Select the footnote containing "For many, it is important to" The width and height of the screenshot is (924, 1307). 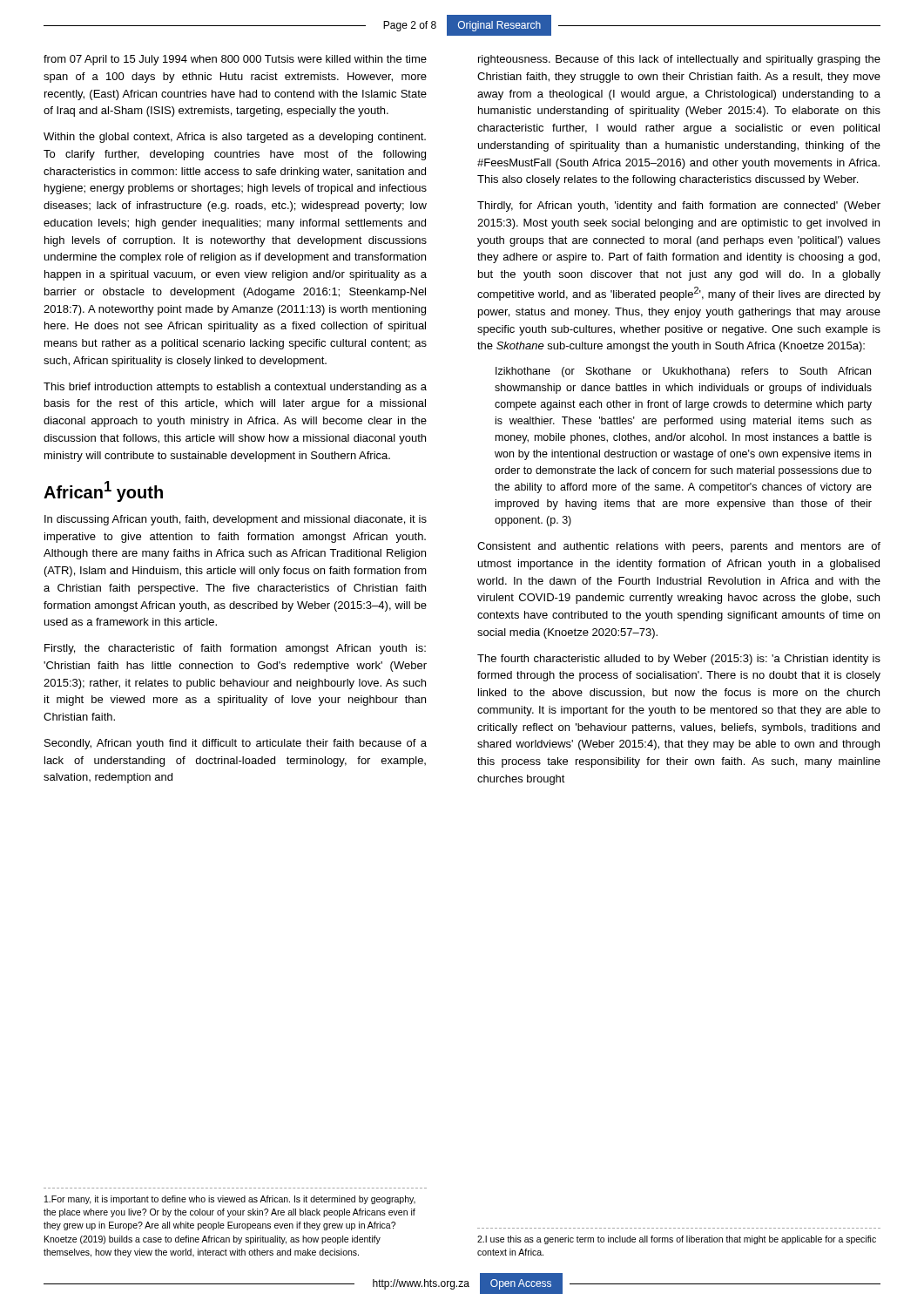click(x=230, y=1225)
